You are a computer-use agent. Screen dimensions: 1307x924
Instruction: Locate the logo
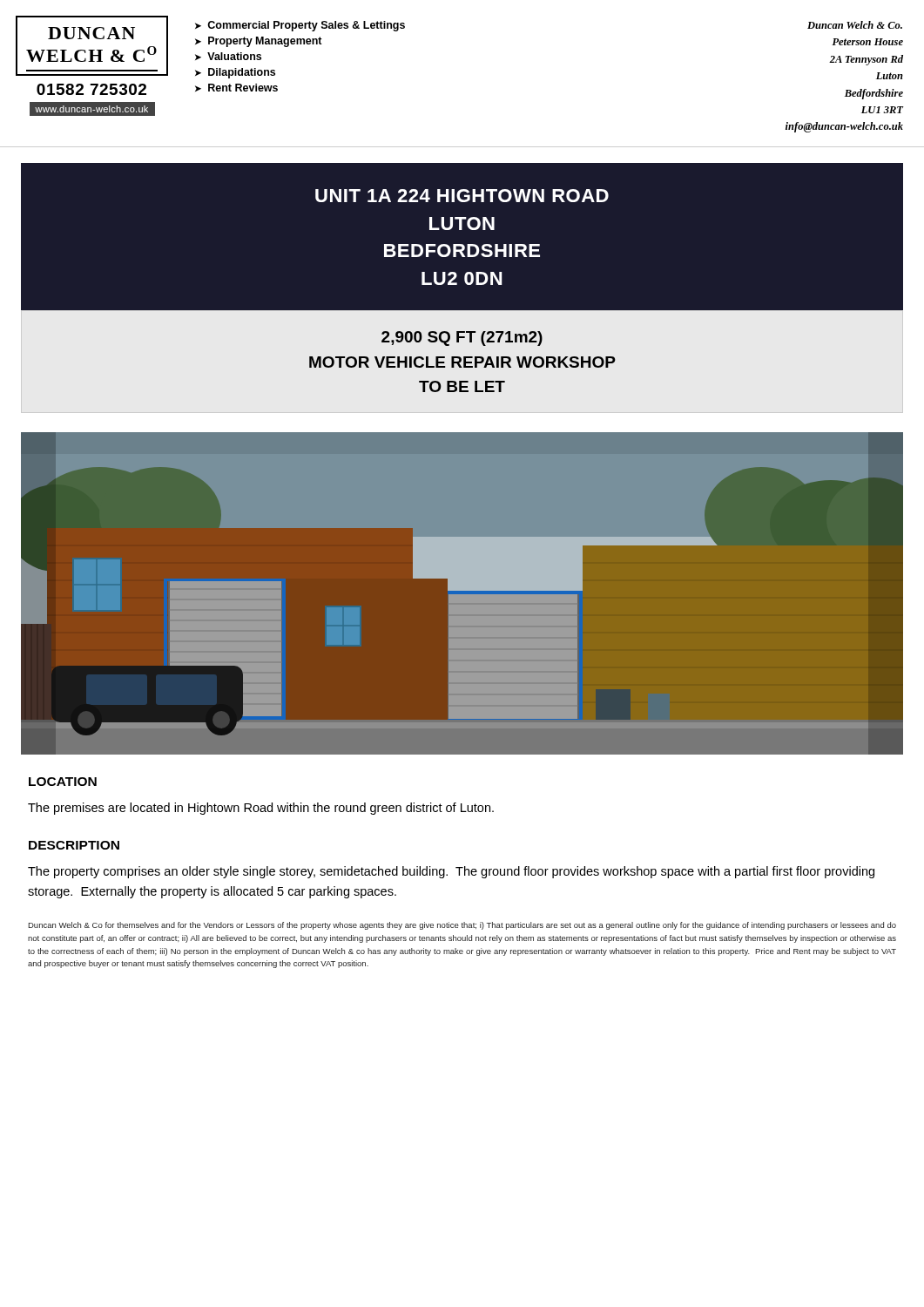pos(92,66)
